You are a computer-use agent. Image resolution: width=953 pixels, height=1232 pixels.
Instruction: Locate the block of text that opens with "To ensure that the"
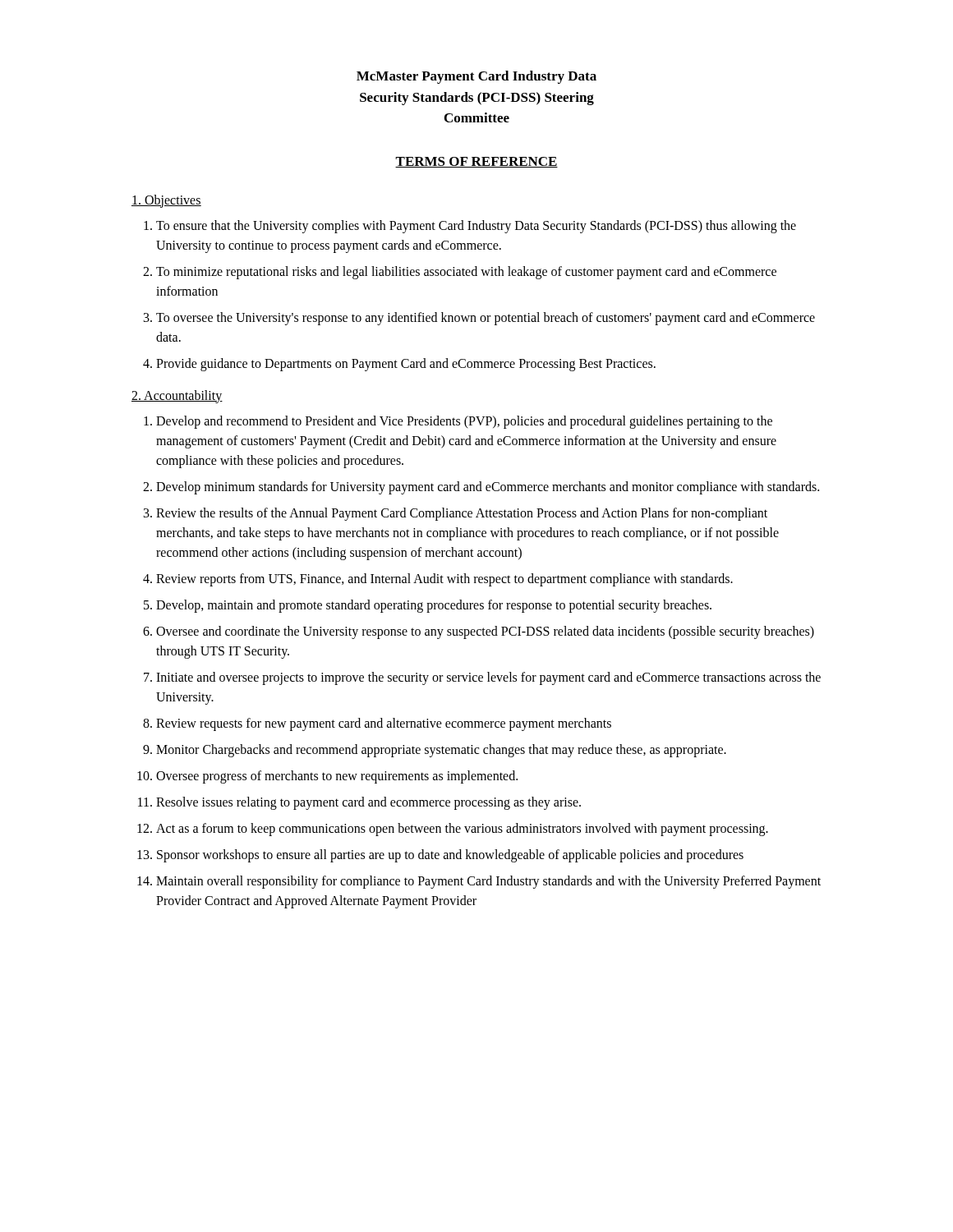point(489,235)
